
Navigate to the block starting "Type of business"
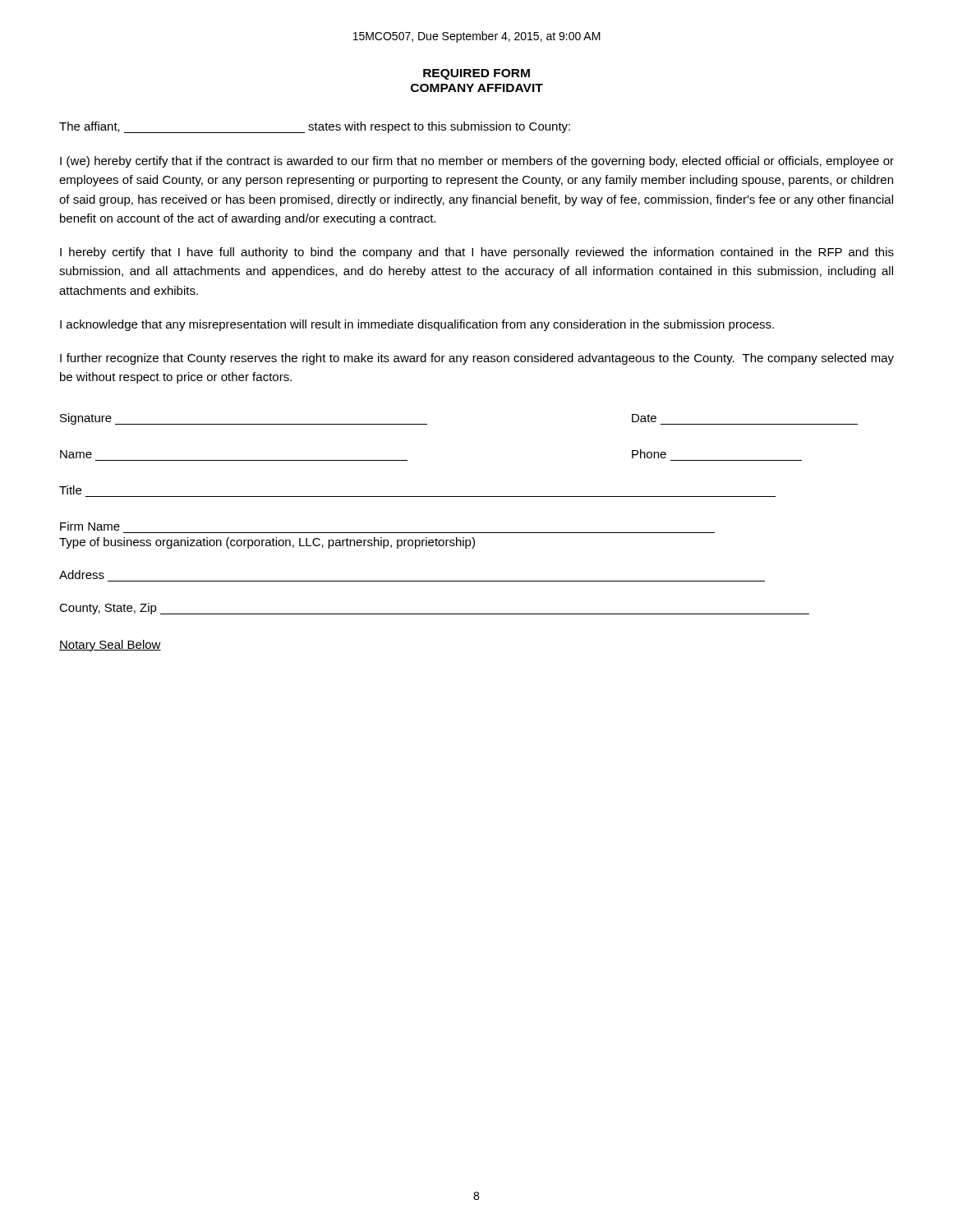[x=267, y=541]
